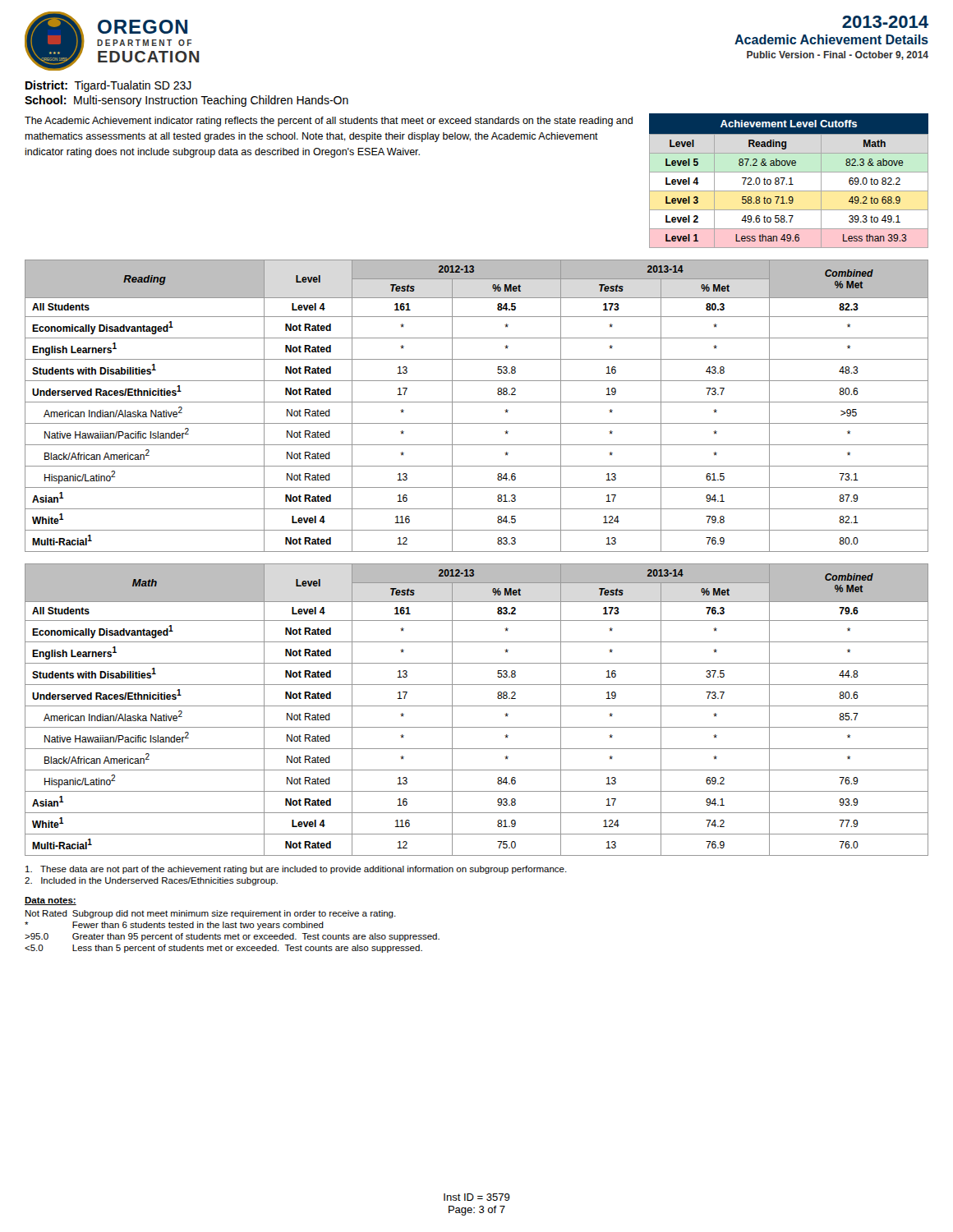Navigate to the text starting "Data notes: Not Rated Subgroup"
The image size is (953, 1232).
point(51,901)
